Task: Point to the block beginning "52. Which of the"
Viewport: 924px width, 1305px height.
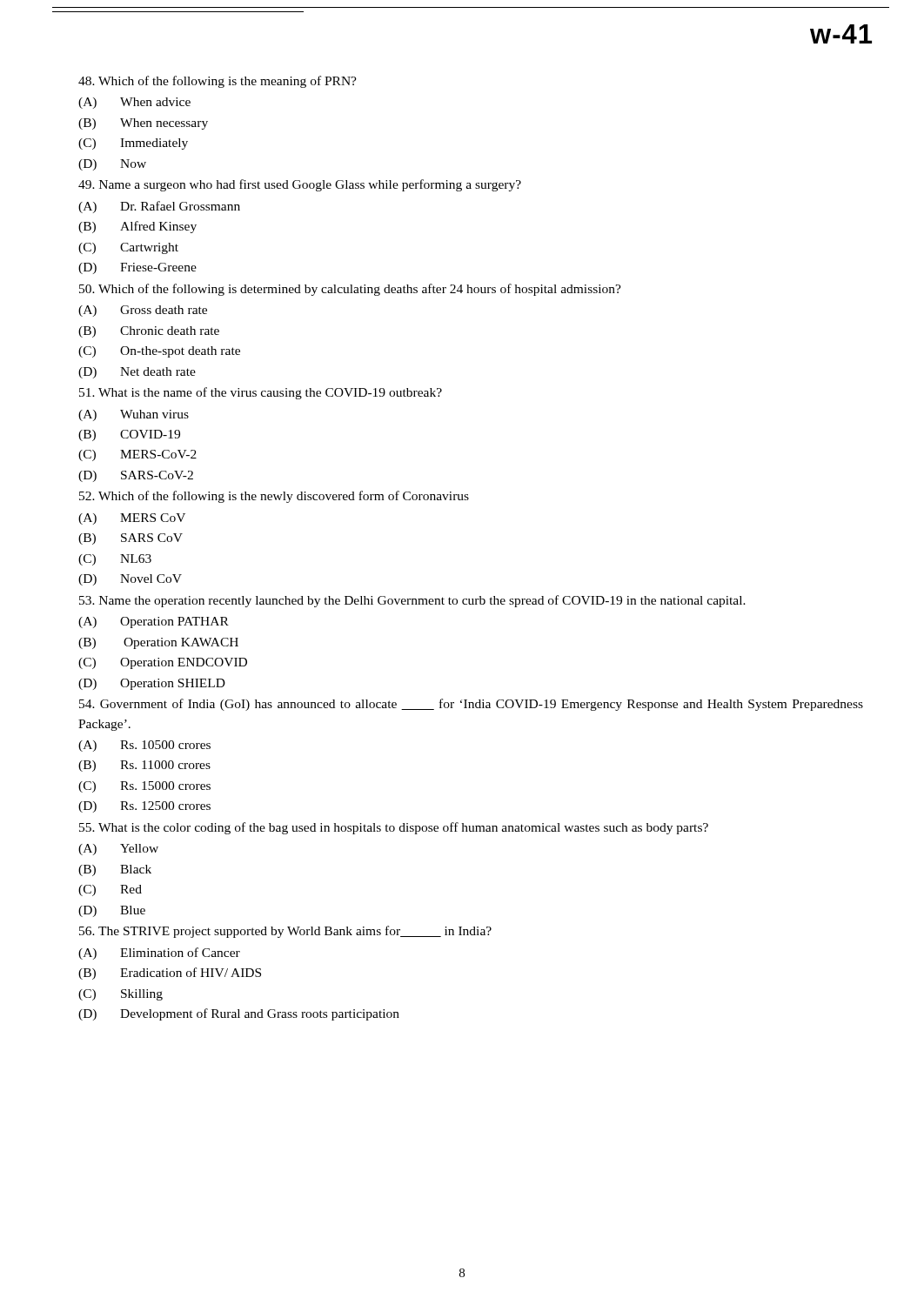Action: click(274, 496)
